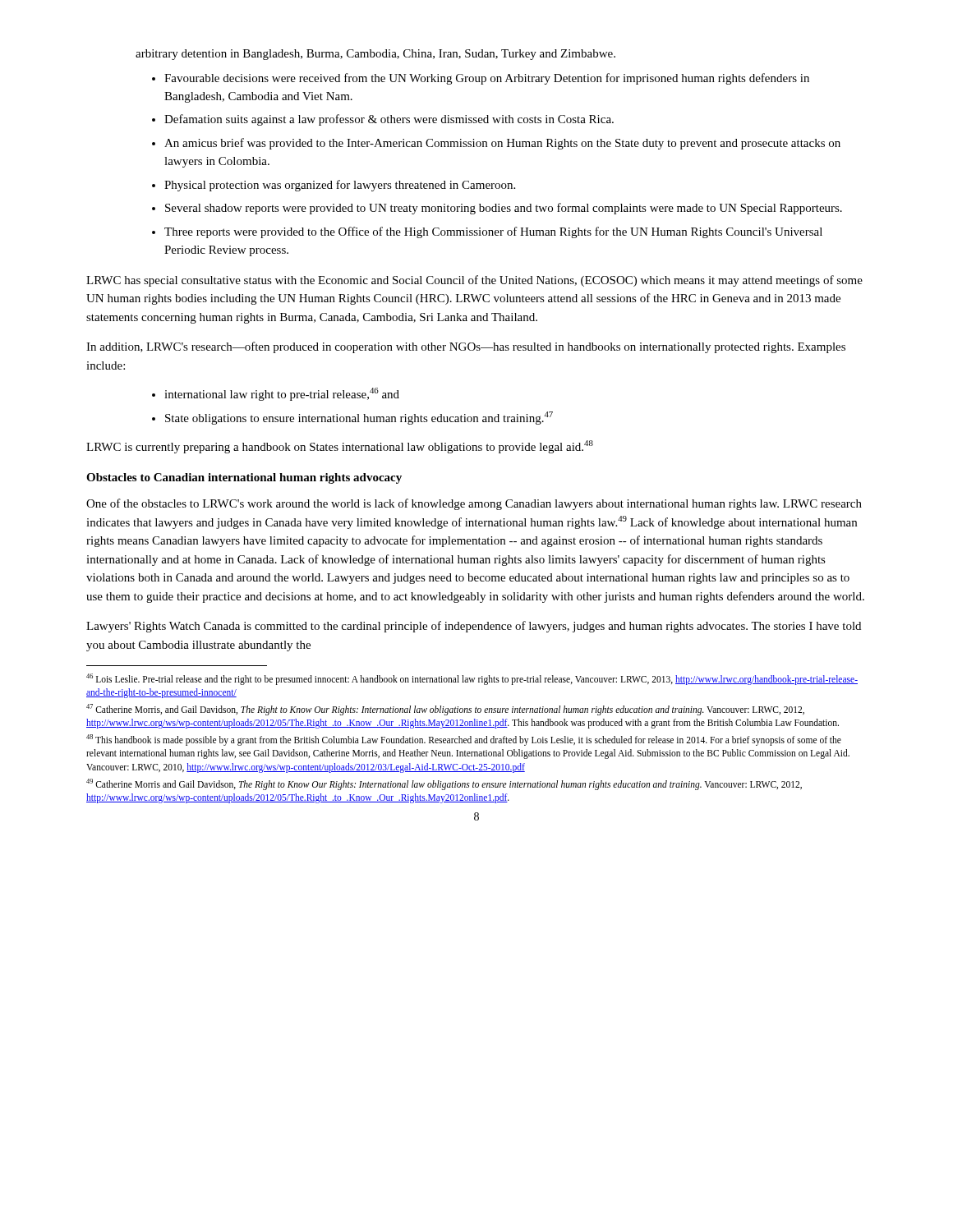
Task: Locate the element starting "arbitrary detention in Bangladesh,"
Action: click(x=376, y=53)
